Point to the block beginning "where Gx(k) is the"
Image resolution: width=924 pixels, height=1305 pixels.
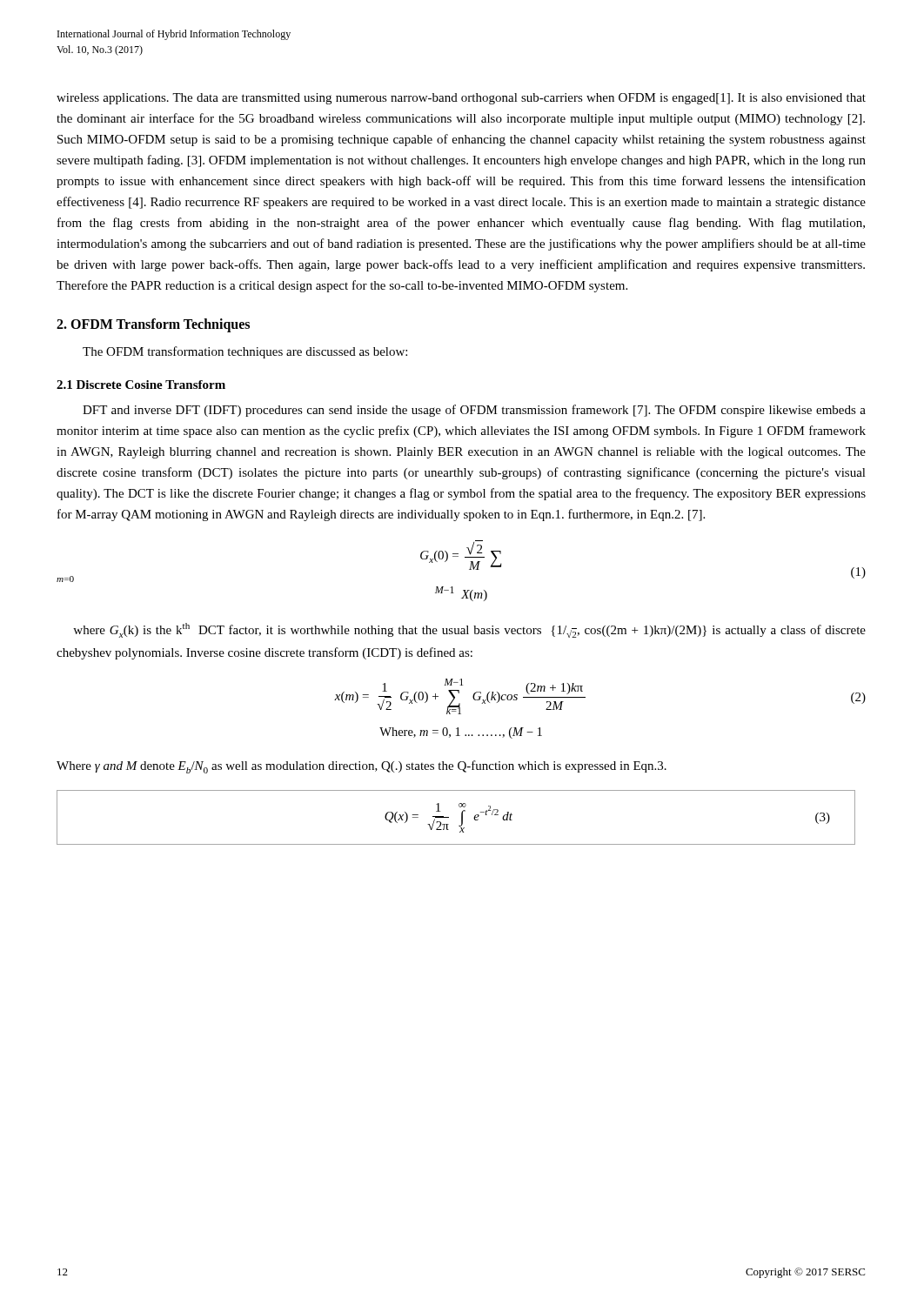pyautogui.click(x=461, y=640)
